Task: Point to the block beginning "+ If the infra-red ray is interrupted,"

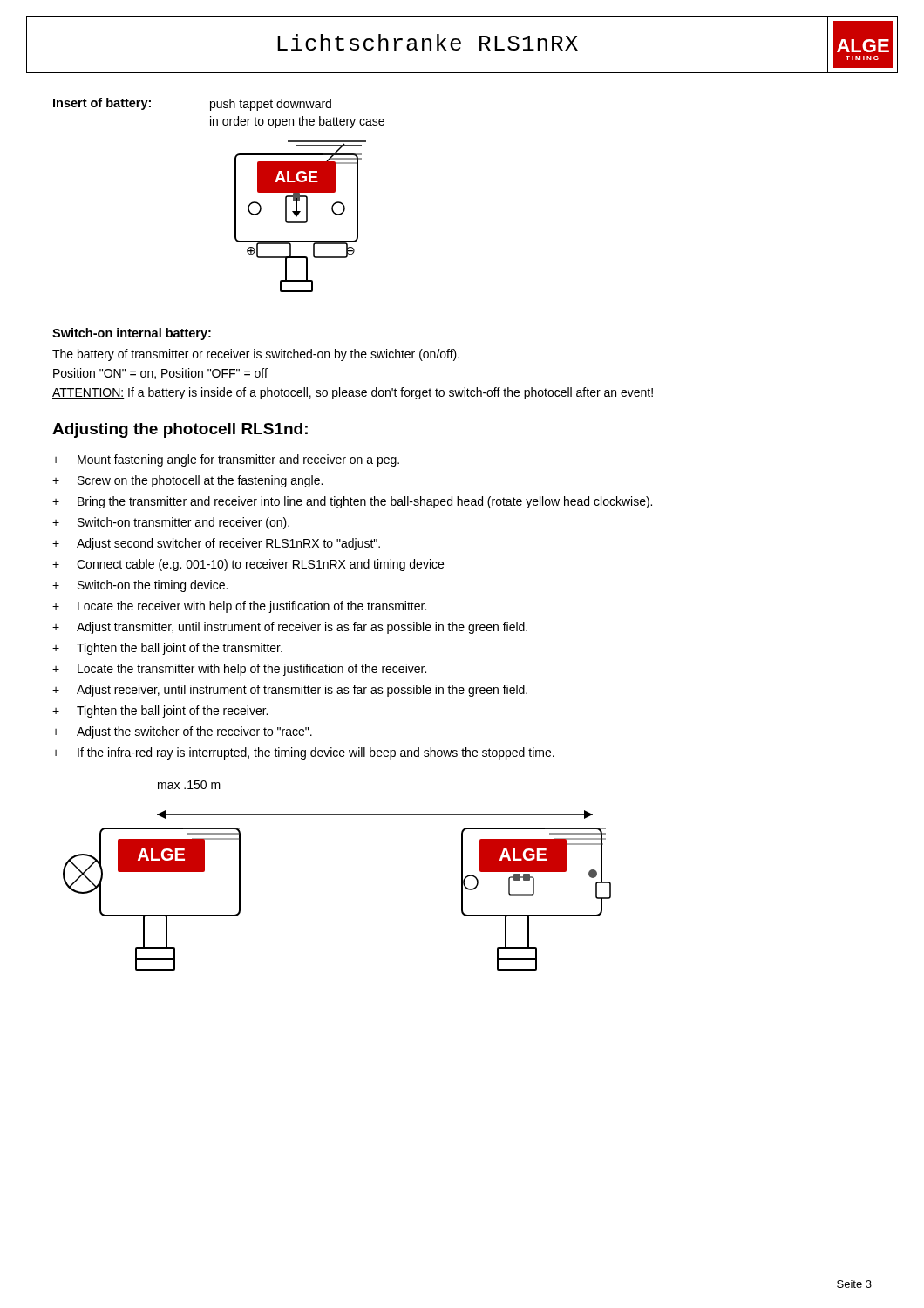Action: (462, 753)
